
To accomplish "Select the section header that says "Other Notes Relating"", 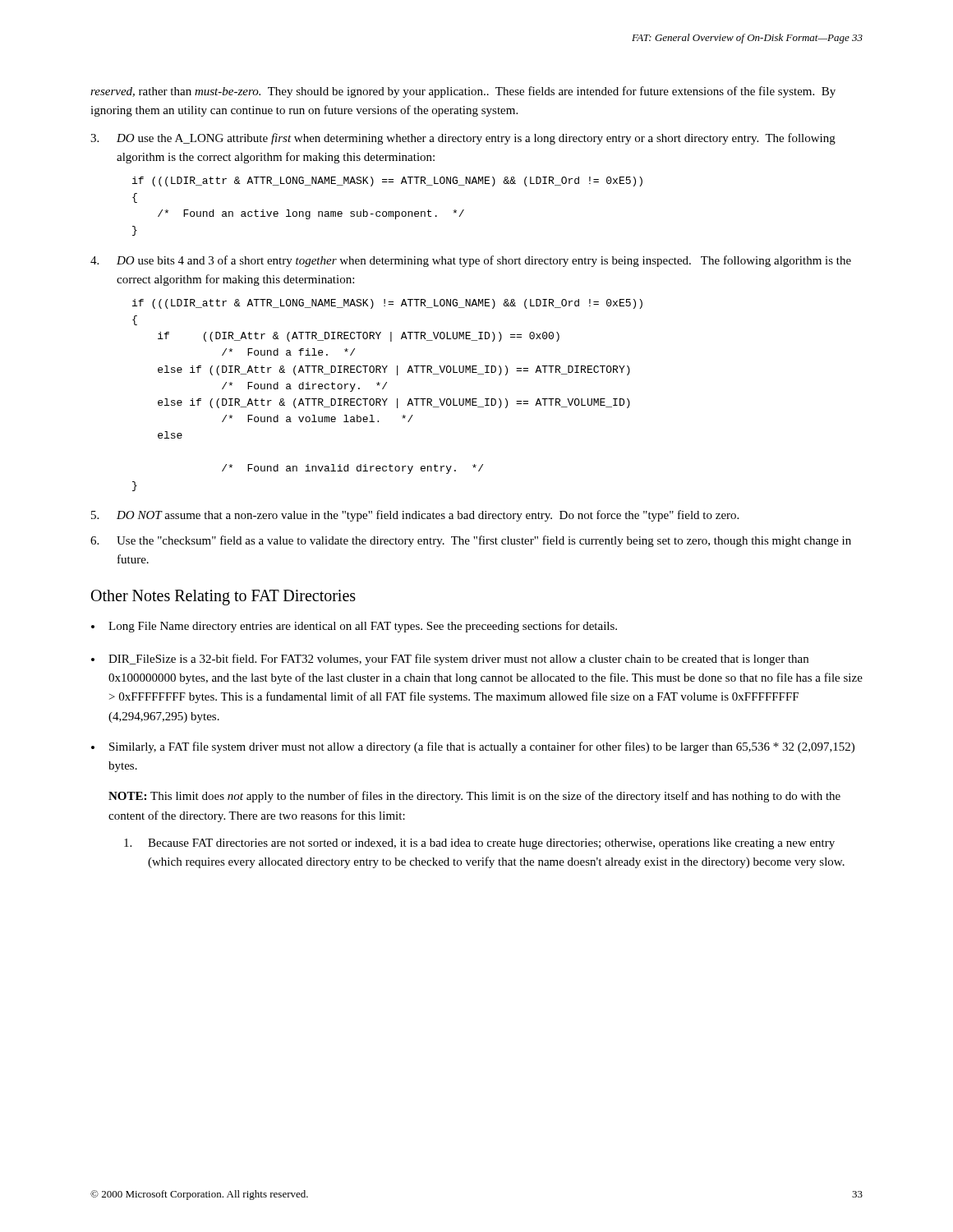I will (223, 595).
